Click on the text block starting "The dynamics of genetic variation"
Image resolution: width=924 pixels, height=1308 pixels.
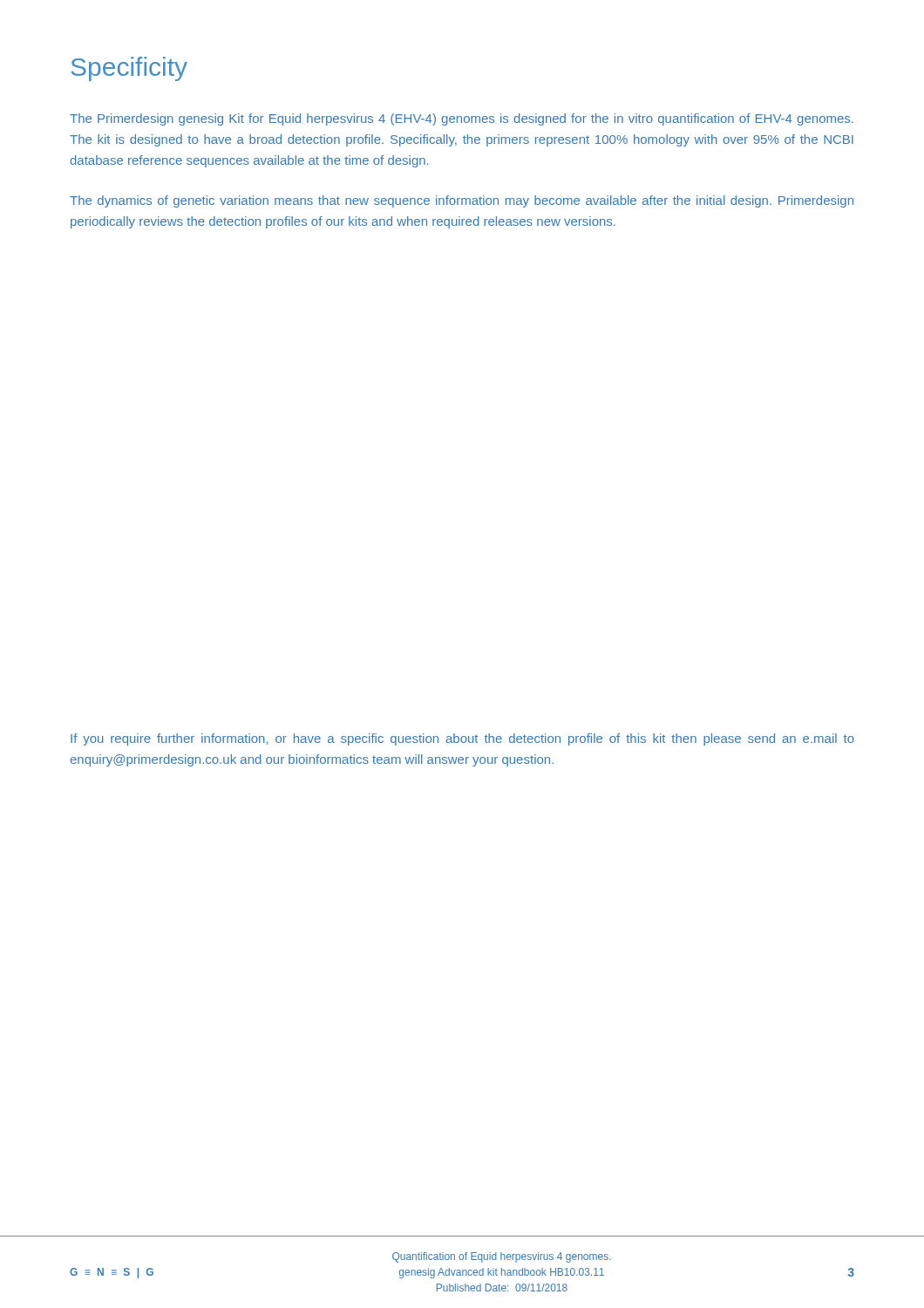pos(462,211)
